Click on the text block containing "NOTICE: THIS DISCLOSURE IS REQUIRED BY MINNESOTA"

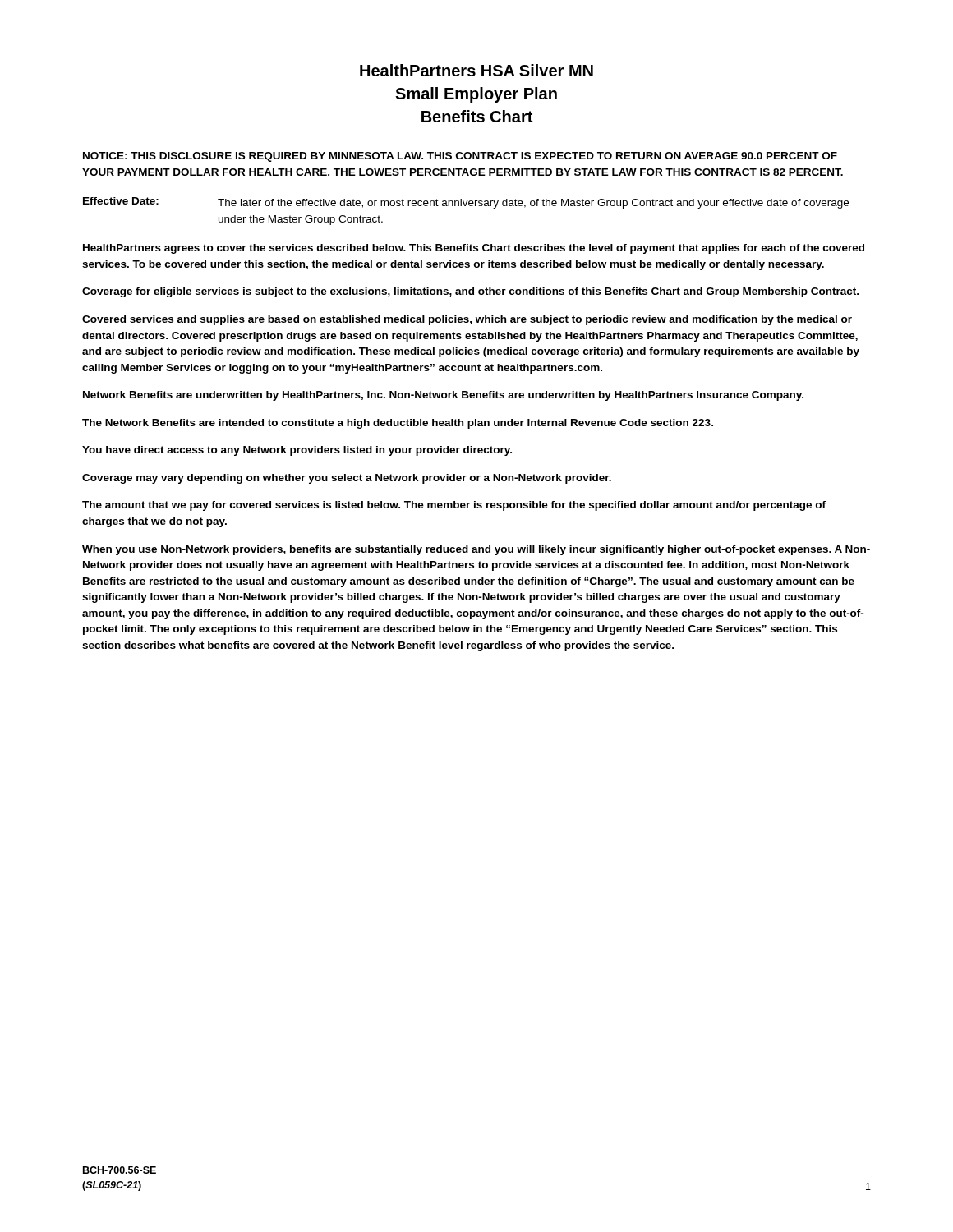(476, 164)
